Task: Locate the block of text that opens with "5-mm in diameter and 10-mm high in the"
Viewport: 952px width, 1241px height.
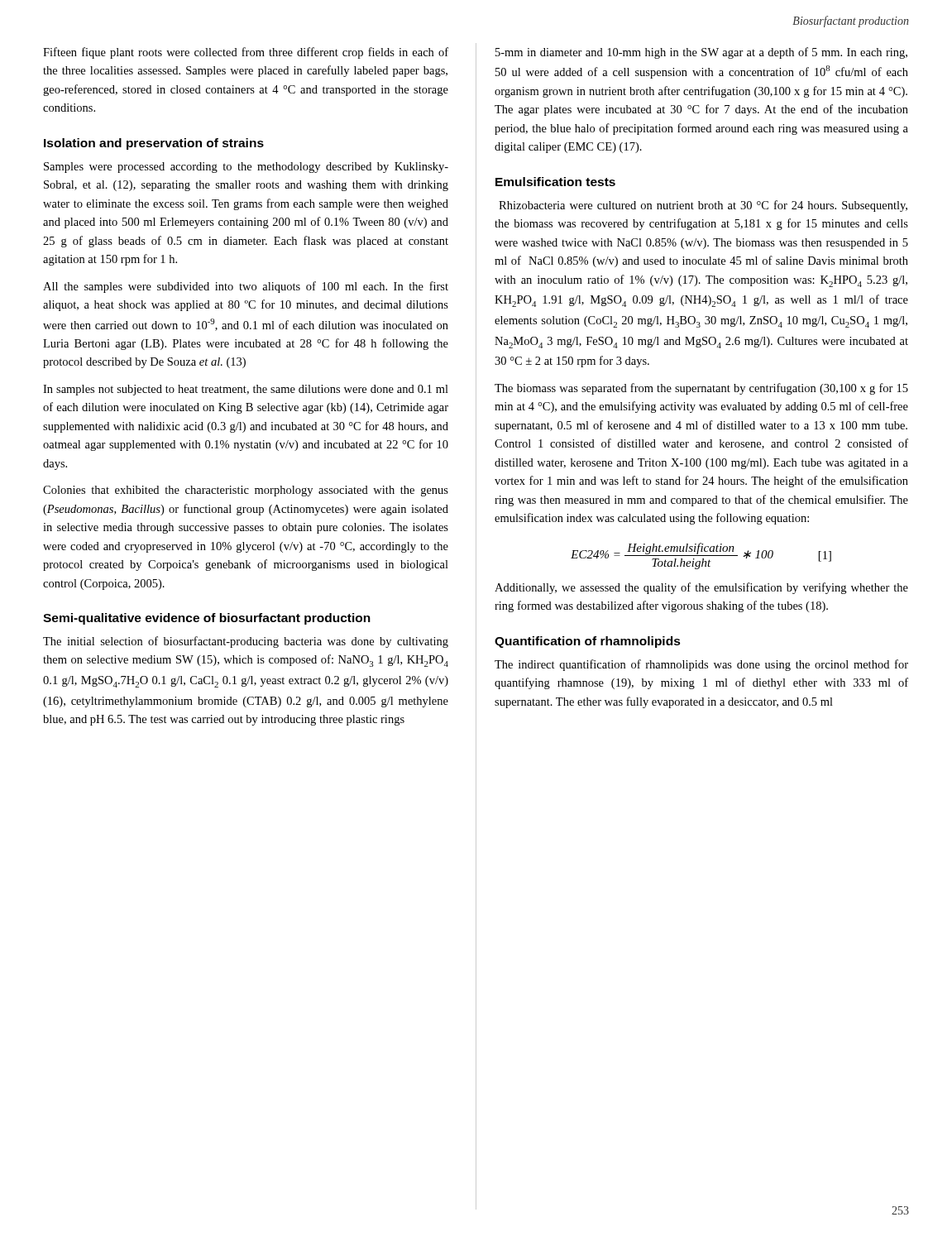Action: [701, 99]
